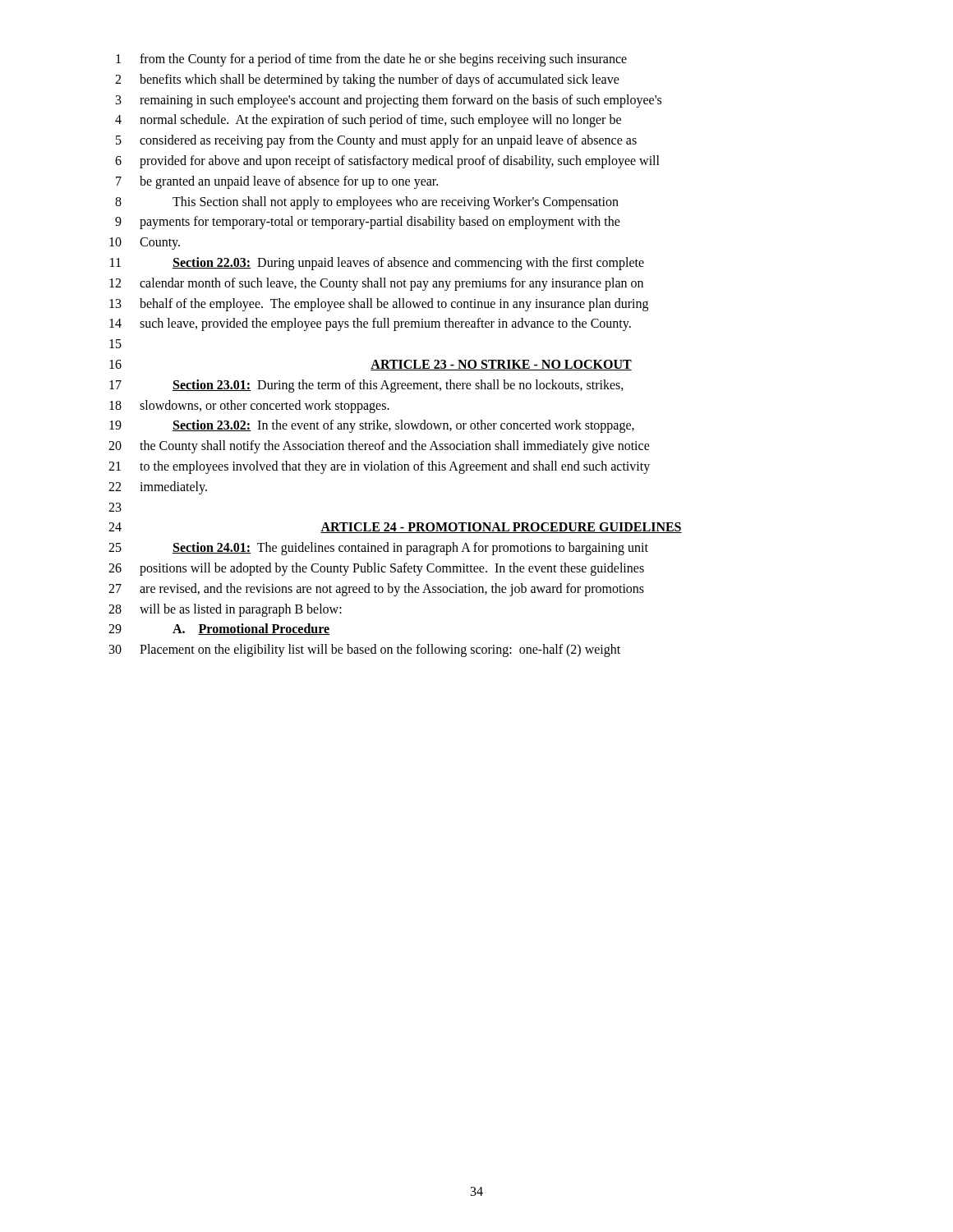The image size is (953, 1232).
Task: Where is the passage that starts "8 This Section shall not apply to"?
Action: coord(476,202)
